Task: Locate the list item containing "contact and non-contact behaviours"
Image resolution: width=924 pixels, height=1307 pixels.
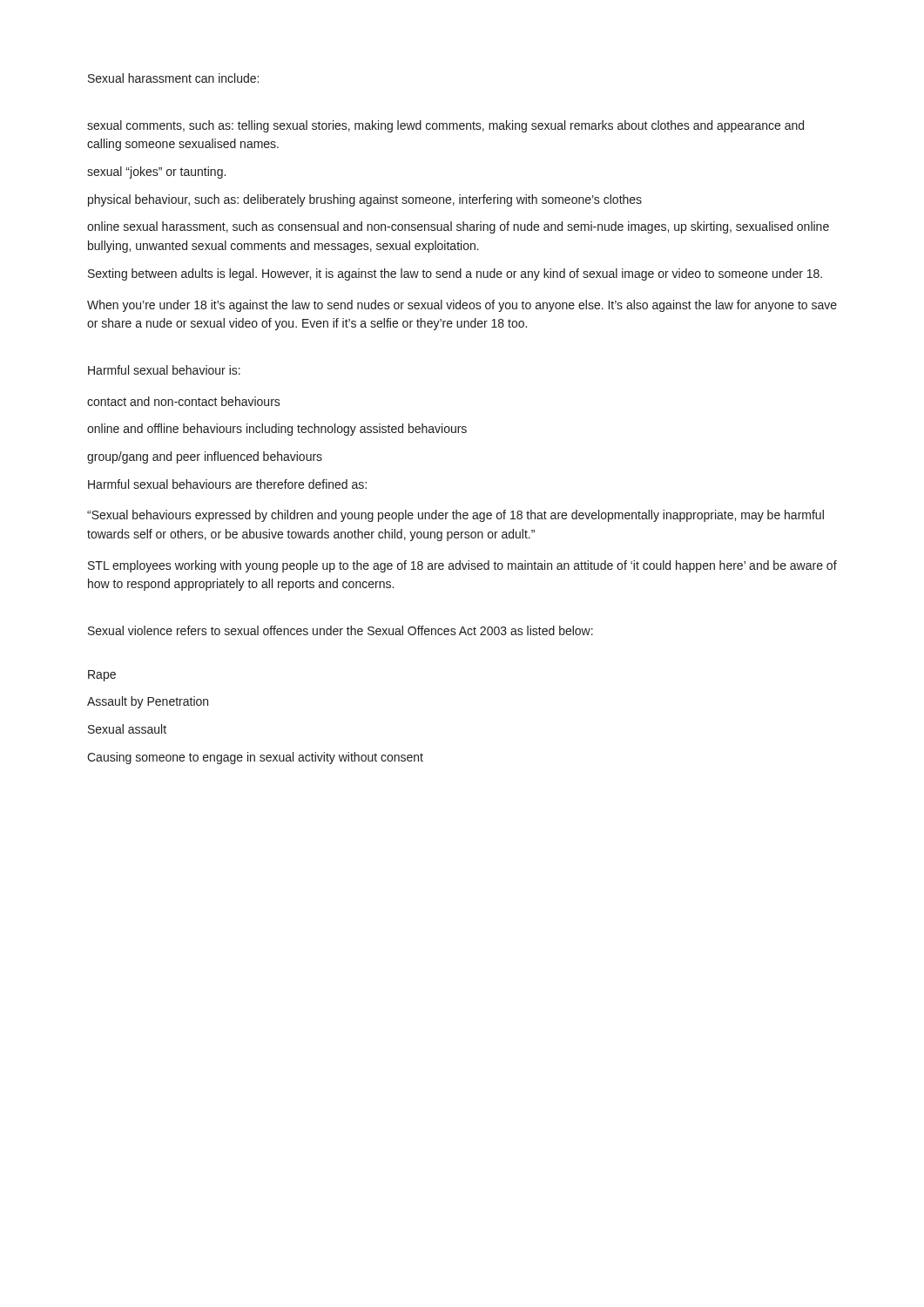Action: [184, 401]
